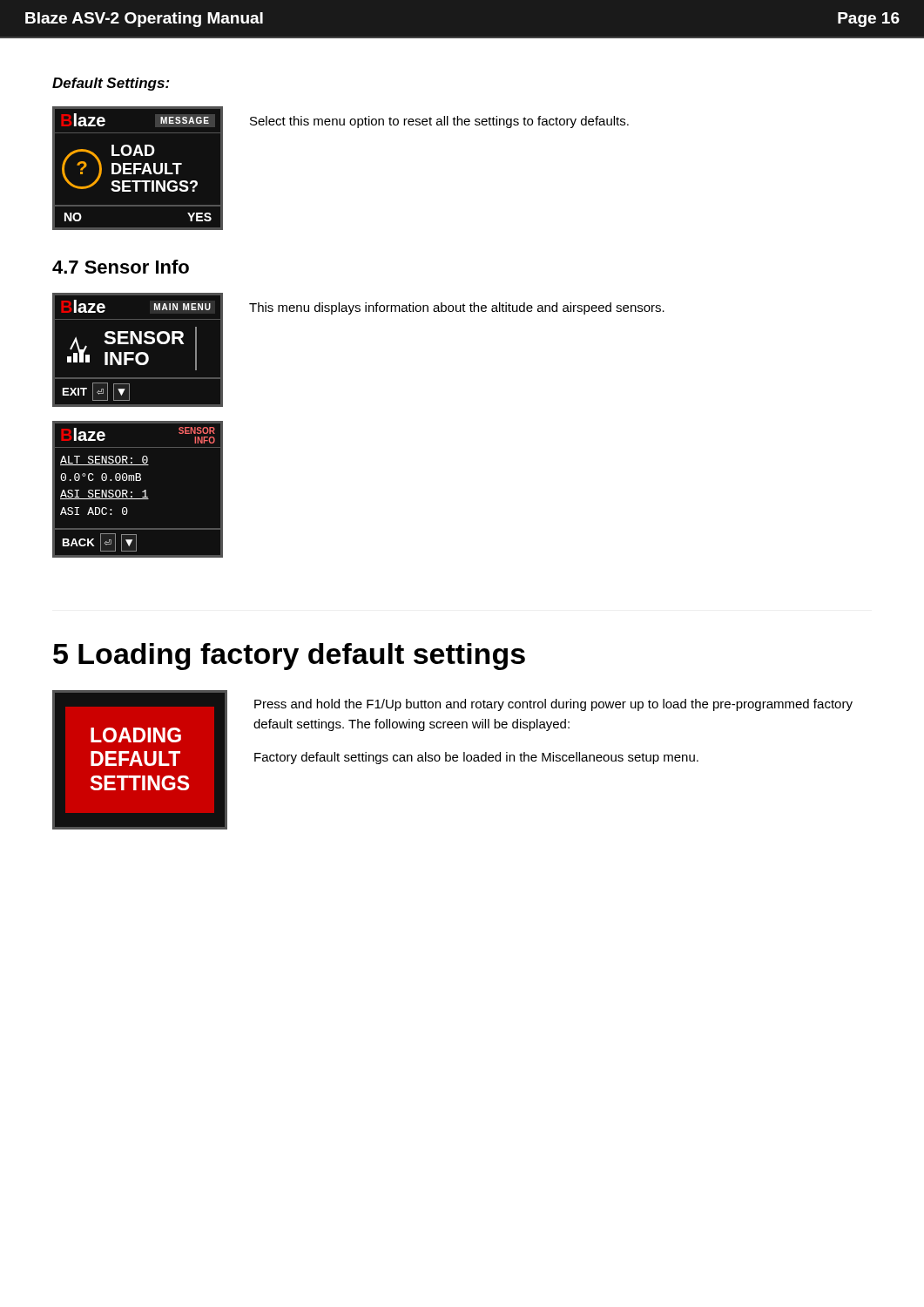The height and width of the screenshot is (1307, 924).
Task: Click on the text starting "4.7 Sensor Info"
Action: pos(121,267)
